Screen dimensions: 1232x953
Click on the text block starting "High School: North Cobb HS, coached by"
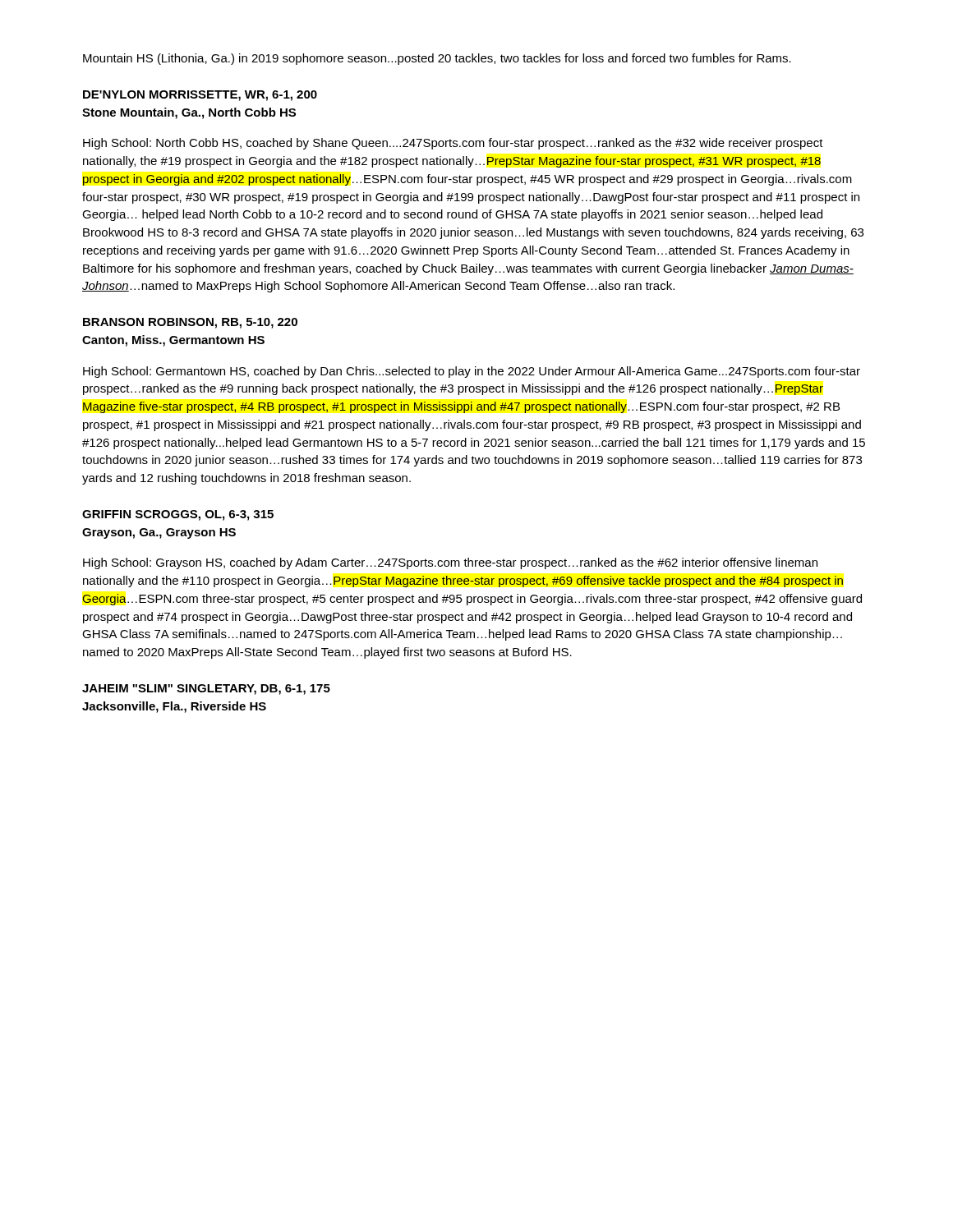pyautogui.click(x=476, y=214)
